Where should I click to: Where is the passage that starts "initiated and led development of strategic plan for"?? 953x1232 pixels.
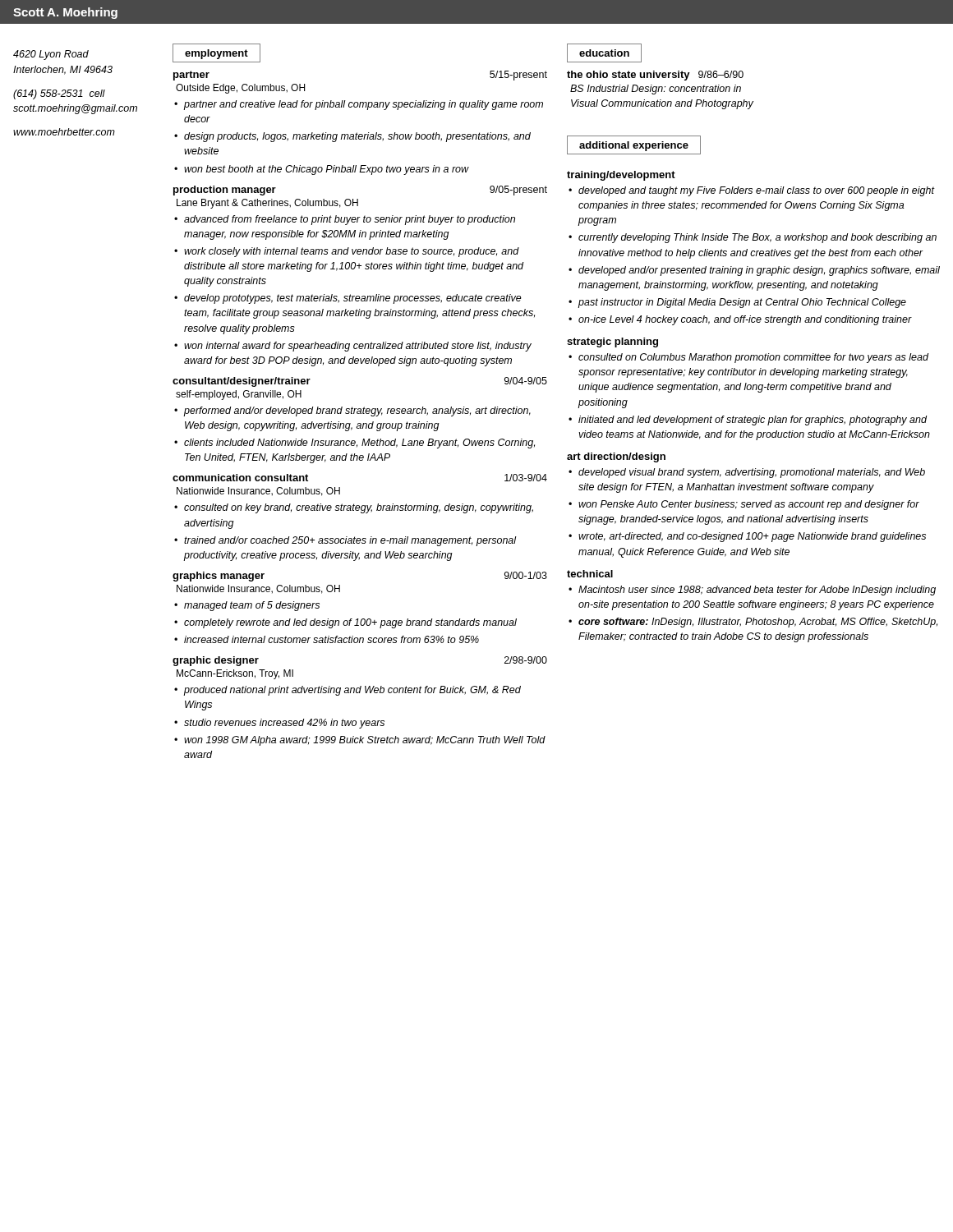(754, 427)
